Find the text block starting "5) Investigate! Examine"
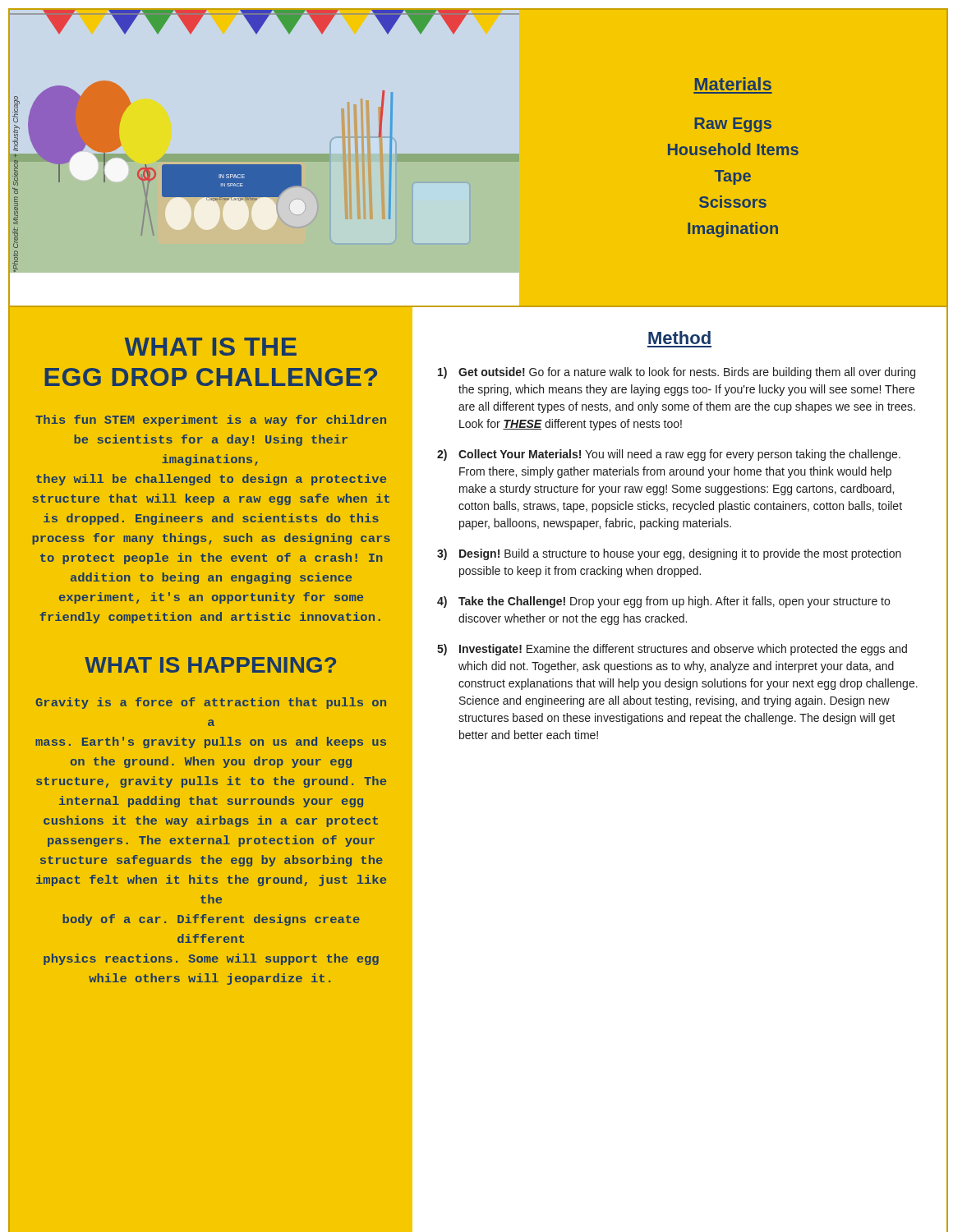953x1232 pixels. [x=679, y=692]
